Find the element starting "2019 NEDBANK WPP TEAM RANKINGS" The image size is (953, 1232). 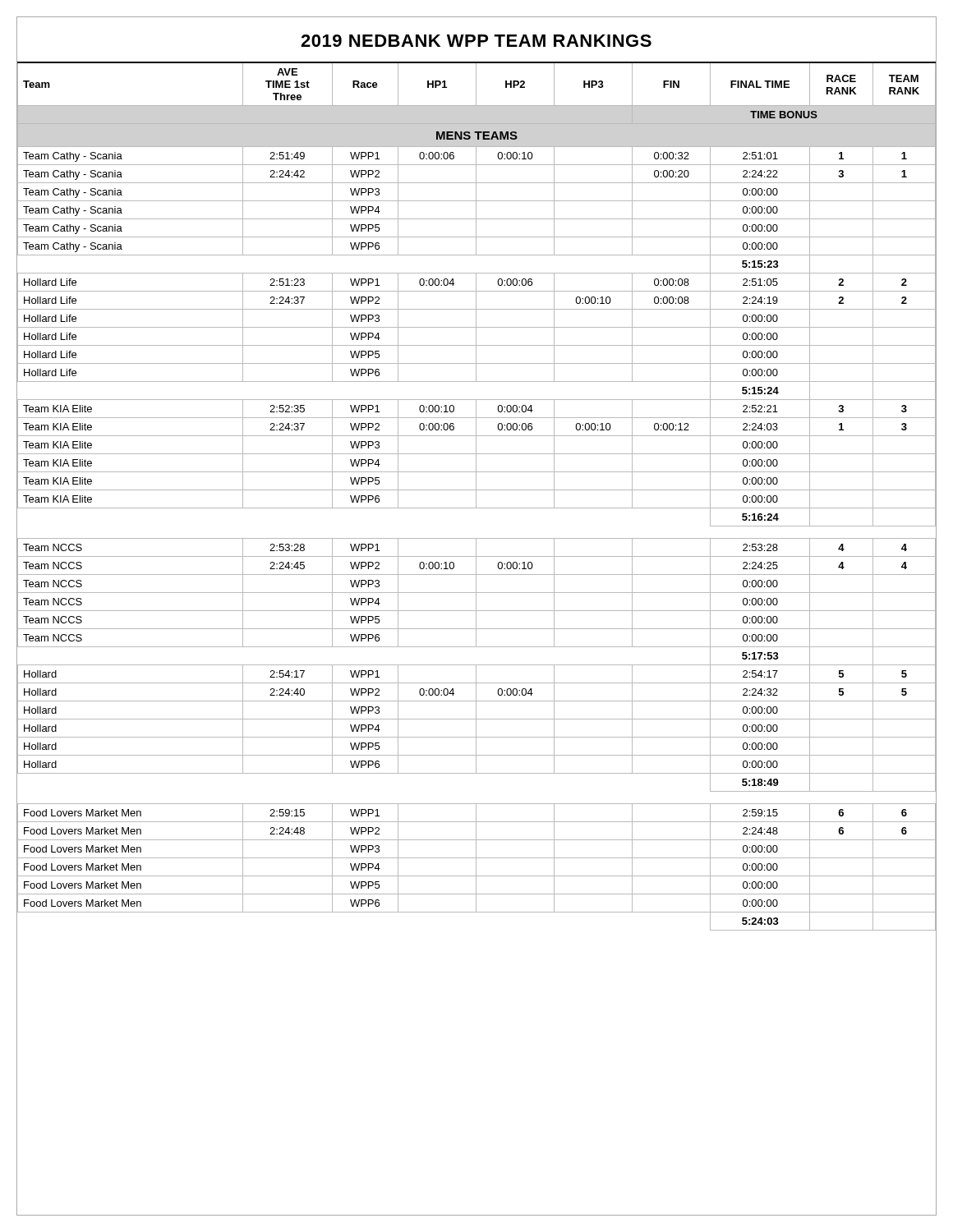click(x=476, y=41)
